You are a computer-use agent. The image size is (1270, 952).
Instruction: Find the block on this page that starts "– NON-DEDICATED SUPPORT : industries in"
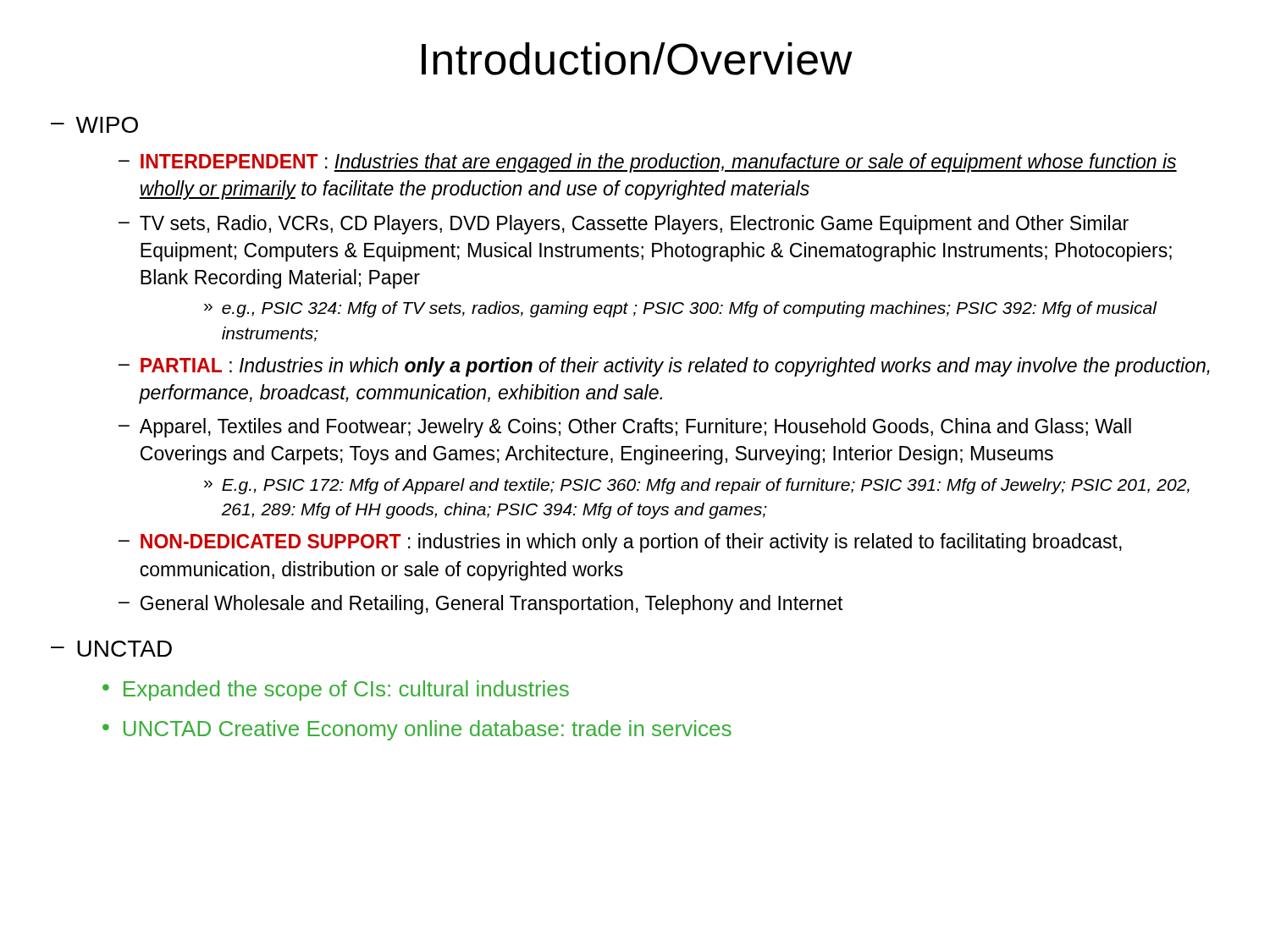(x=669, y=556)
